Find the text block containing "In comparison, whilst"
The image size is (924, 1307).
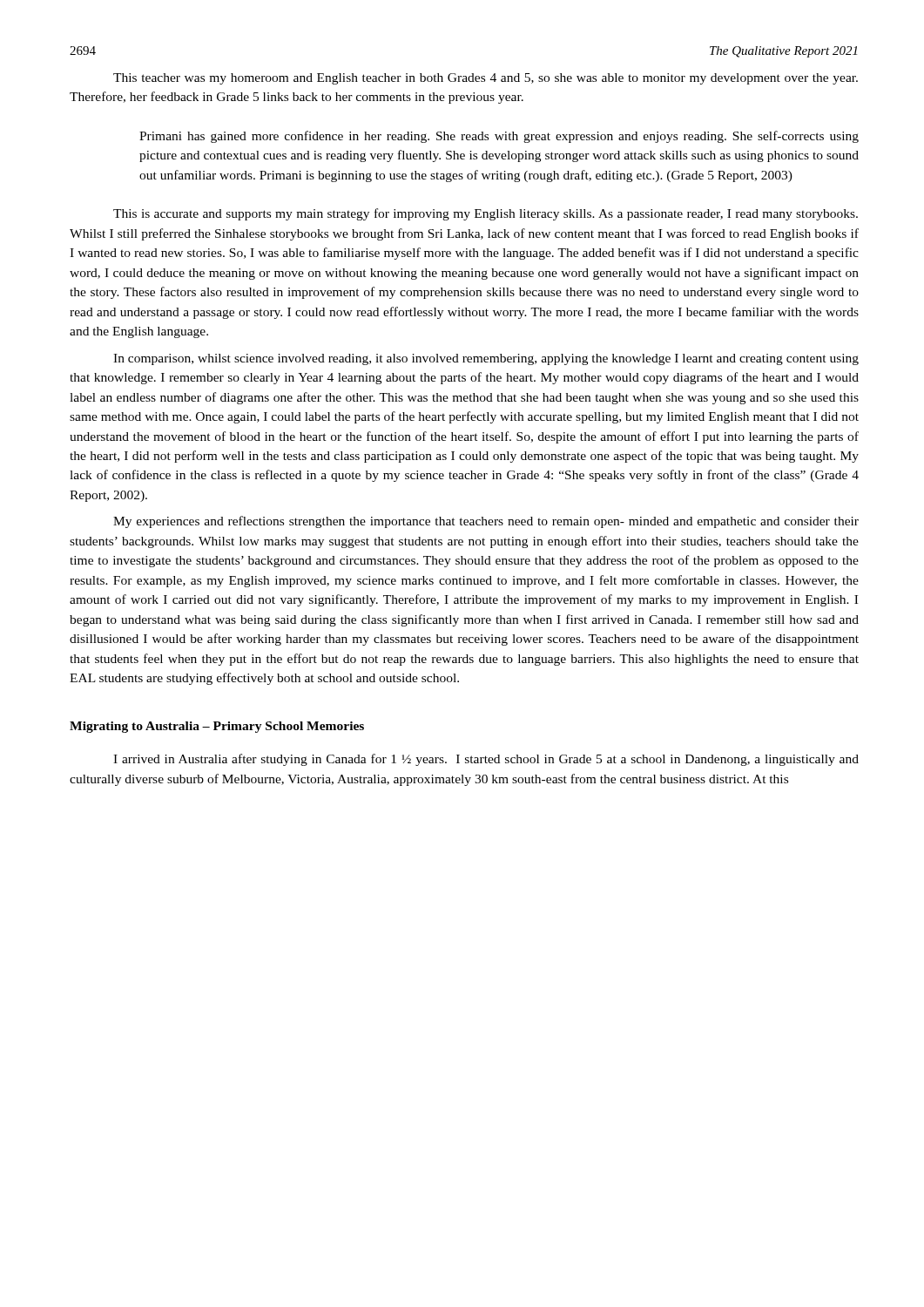coord(464,426)
